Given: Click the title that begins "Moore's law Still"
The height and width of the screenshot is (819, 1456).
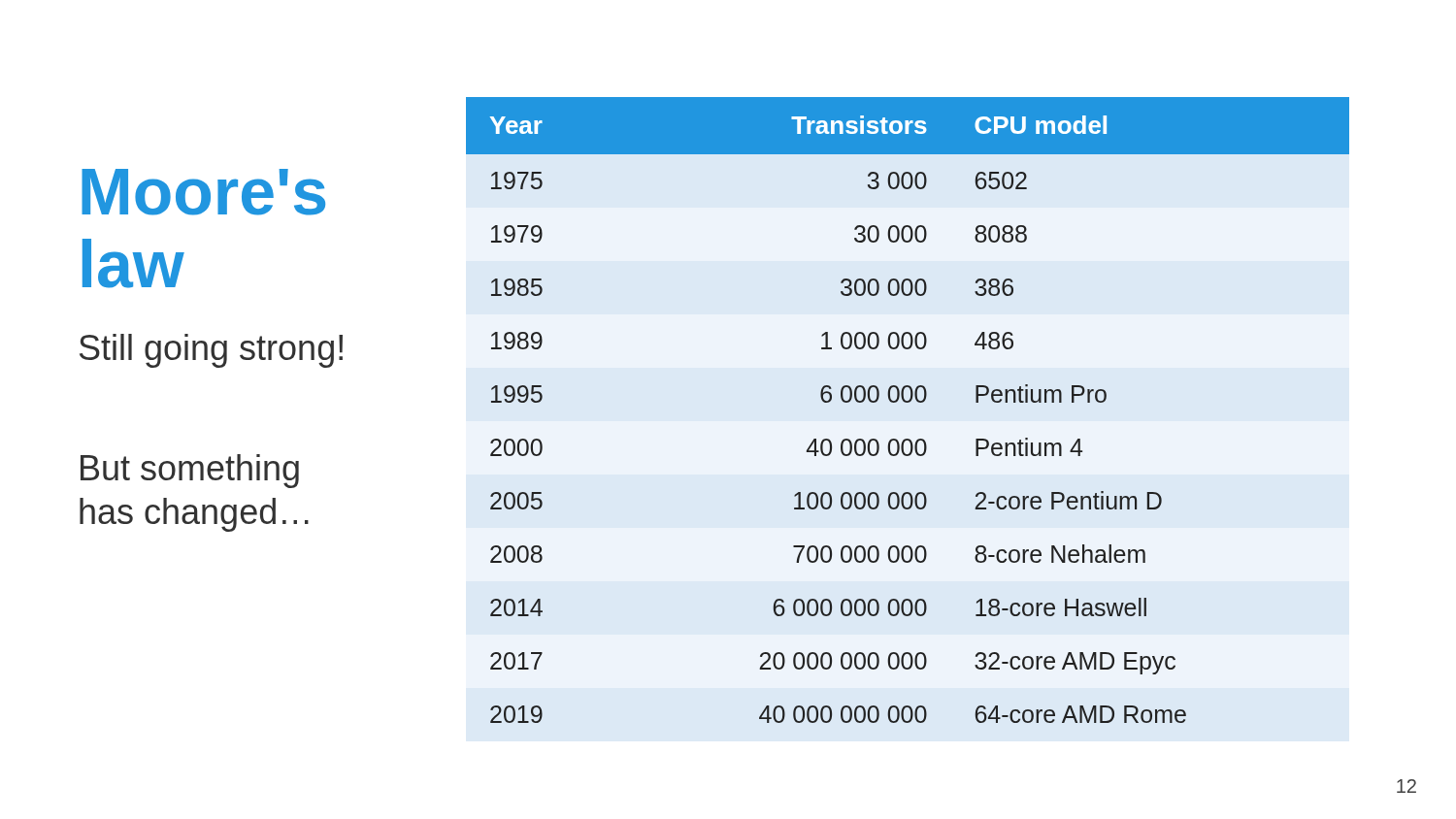Looking at the screenshot, I should tap(262, 344).
